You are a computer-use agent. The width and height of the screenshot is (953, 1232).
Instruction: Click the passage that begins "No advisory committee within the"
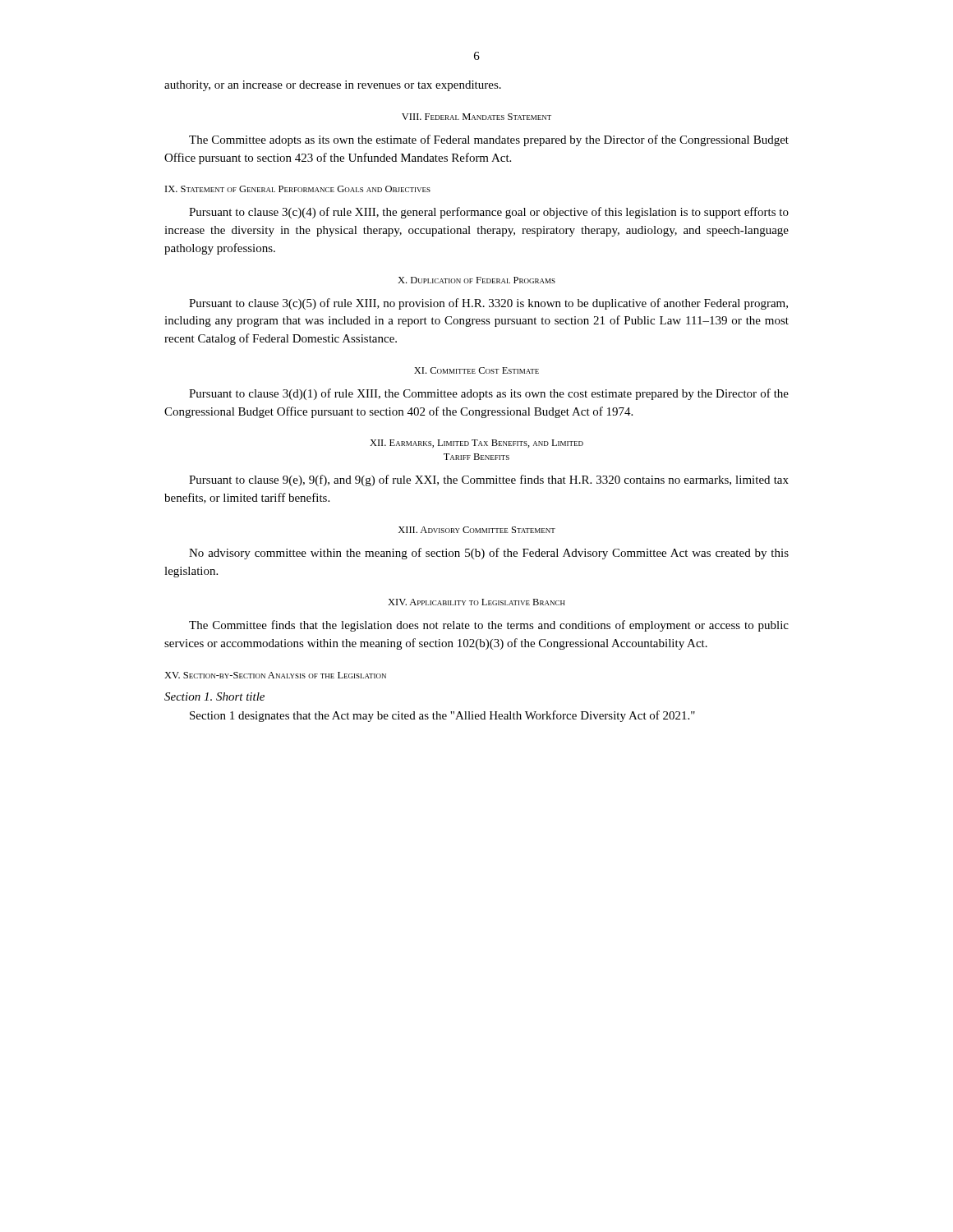point(476,561)
